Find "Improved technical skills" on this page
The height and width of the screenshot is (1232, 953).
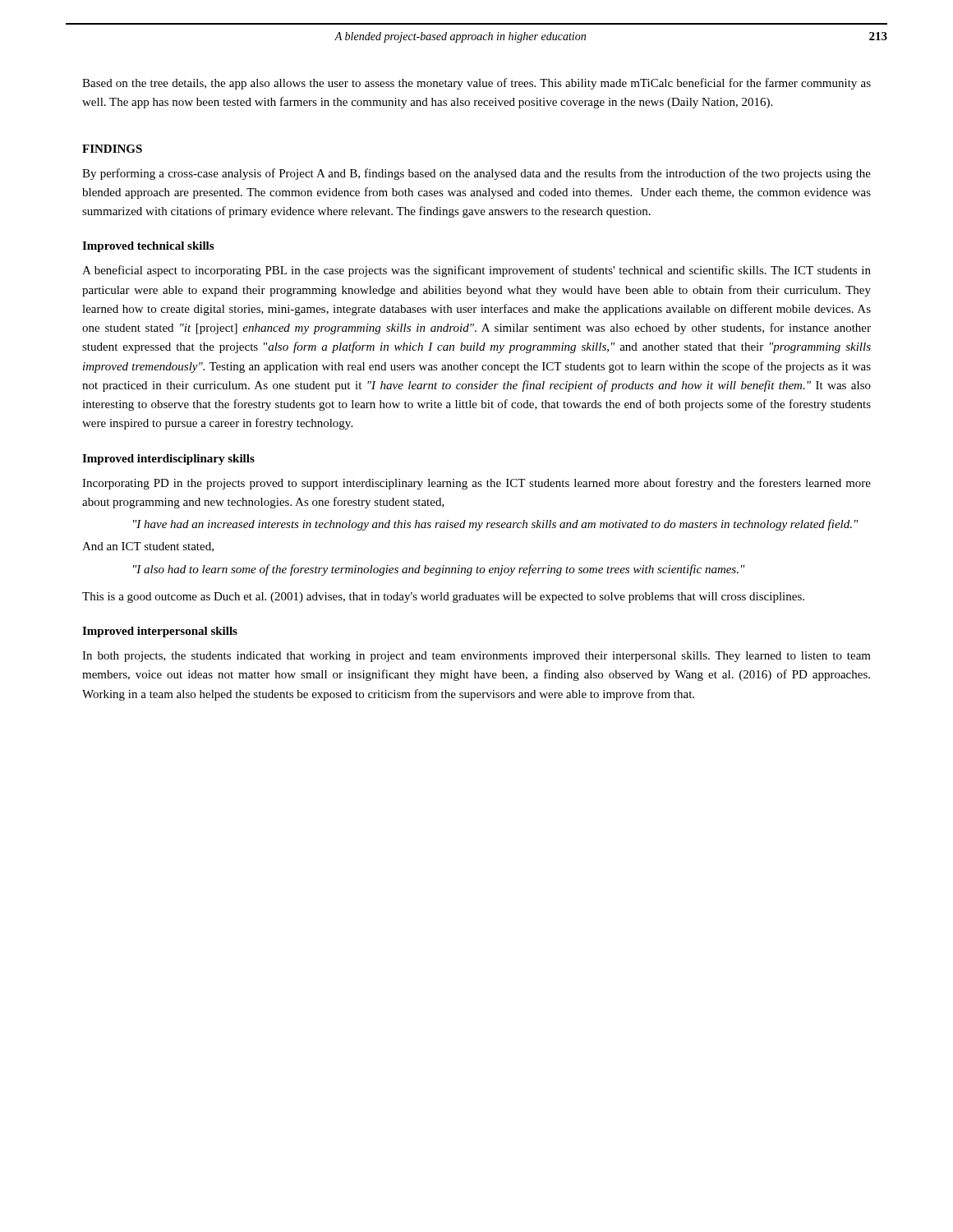point(148,246)
